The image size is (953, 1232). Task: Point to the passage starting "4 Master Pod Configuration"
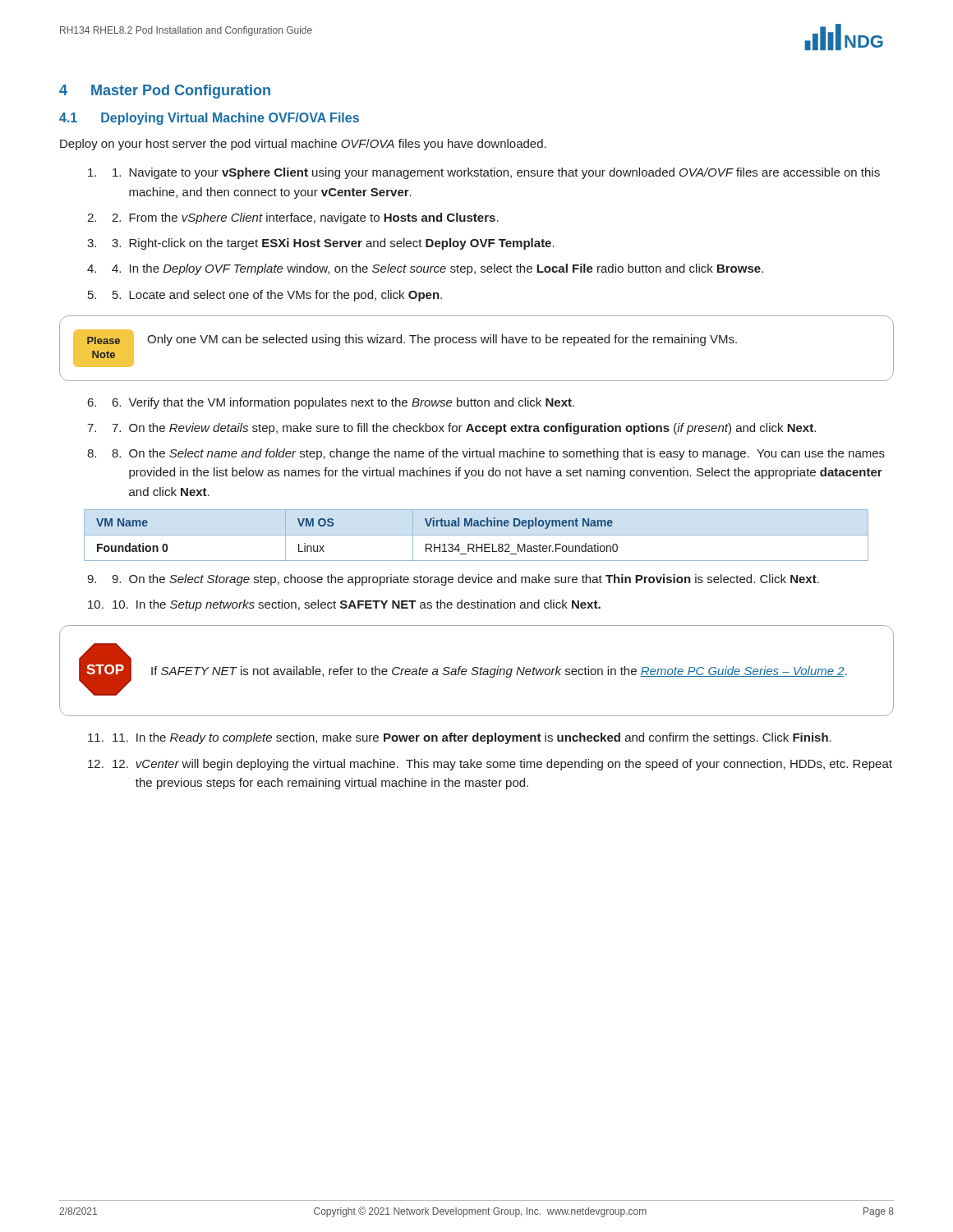pos(165,91)
